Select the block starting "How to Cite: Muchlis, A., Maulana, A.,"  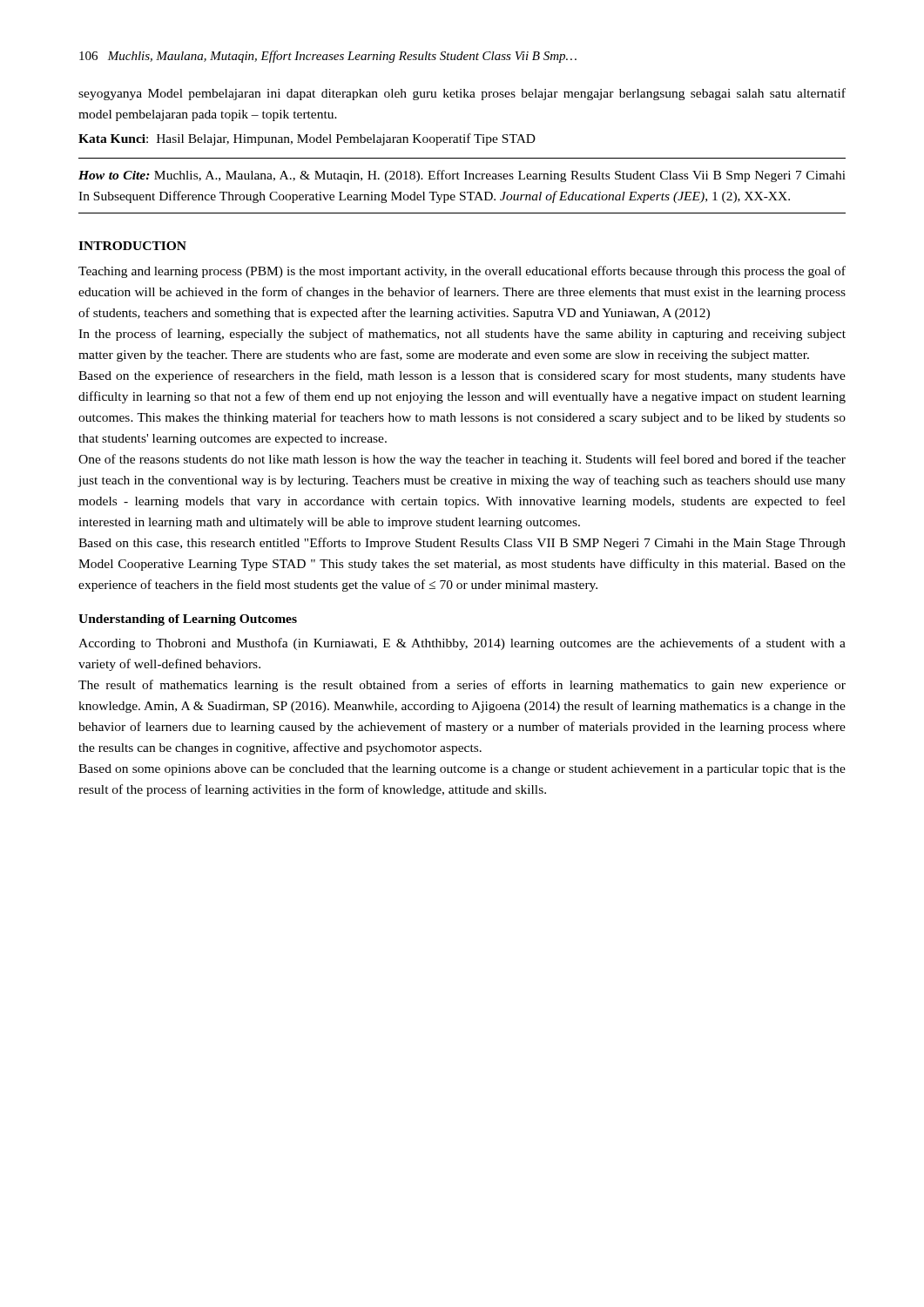pos(462,186)
